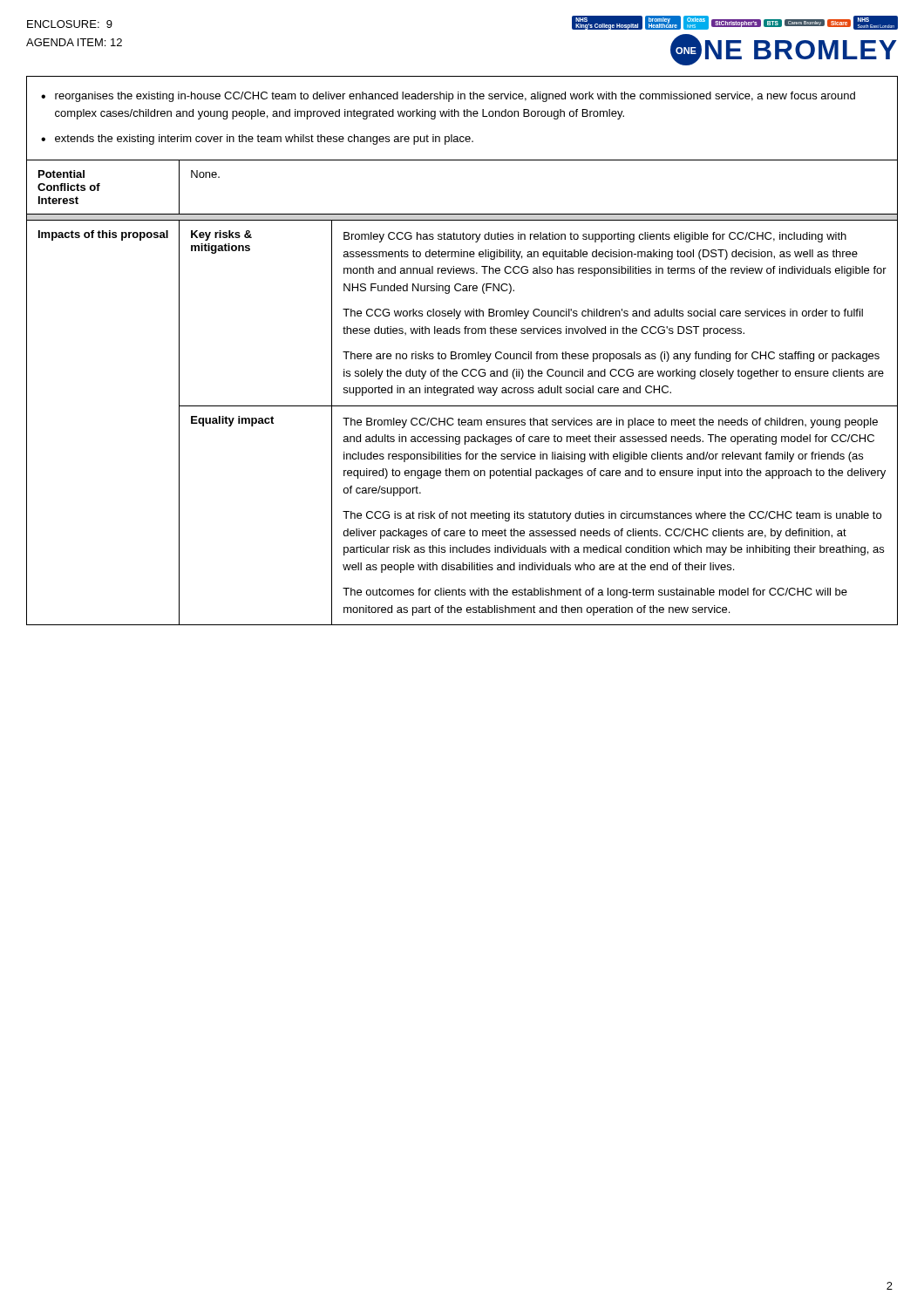Find the block on this page that starts "• extends the existing interim cover"
This screenshot has width=924, height=1308.
[x=258, y=140]
